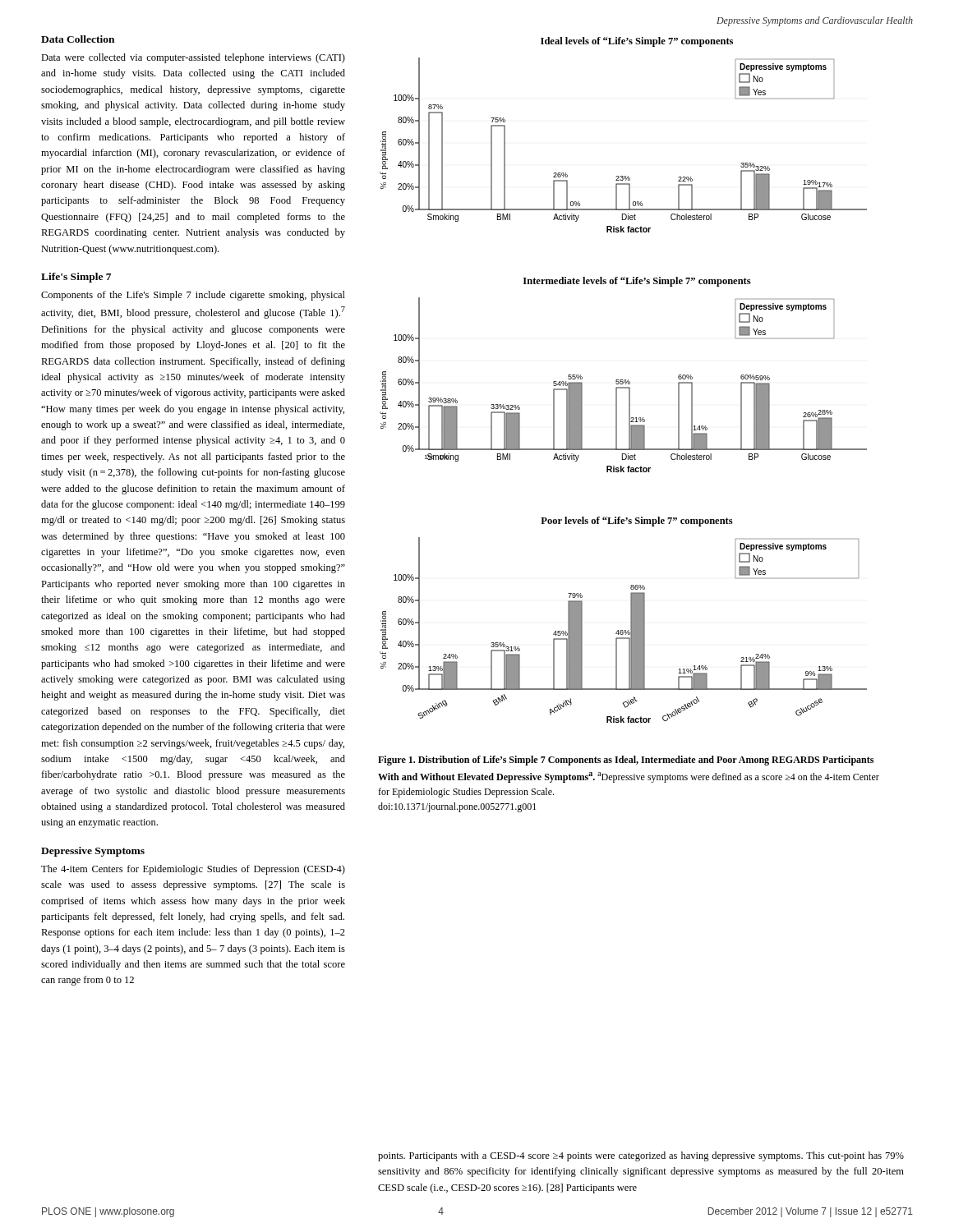
Task: Point to the block beginning "points. Participants with a CESD-4 score"
Action: (x=641, y=1172)
